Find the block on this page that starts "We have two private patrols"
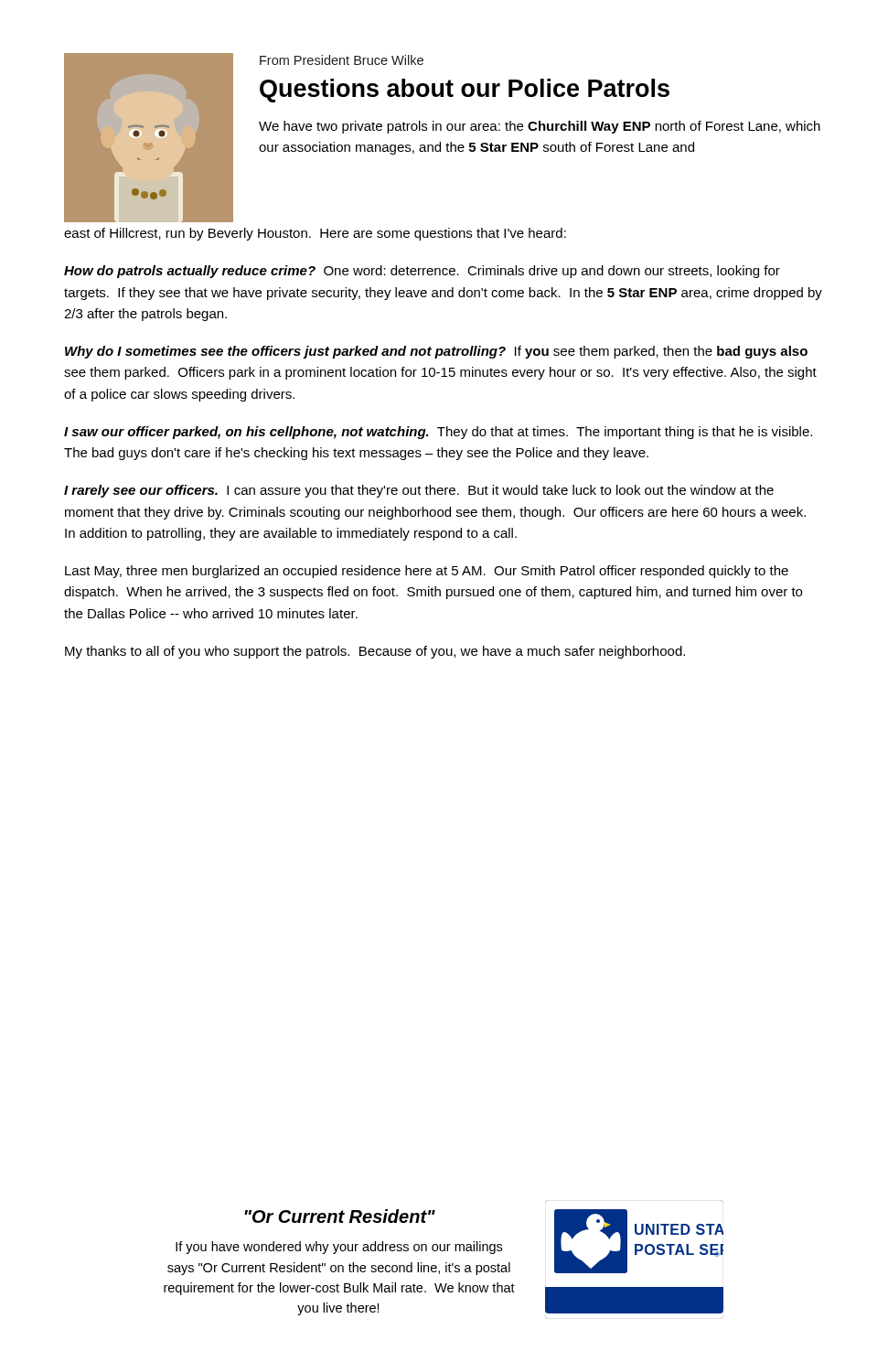888x1372 pixels. coord(540,136)
